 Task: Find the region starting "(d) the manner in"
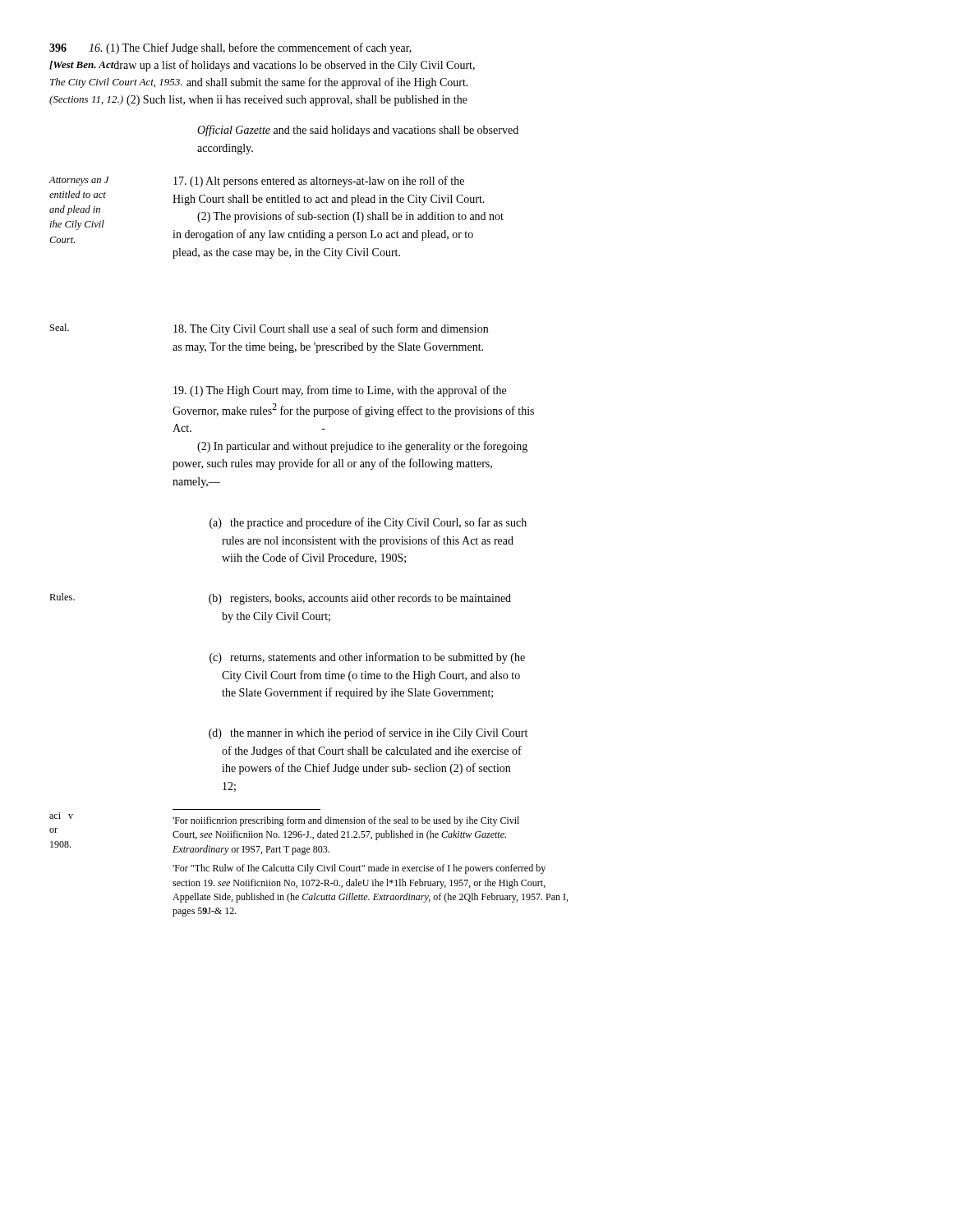point(368,733)
